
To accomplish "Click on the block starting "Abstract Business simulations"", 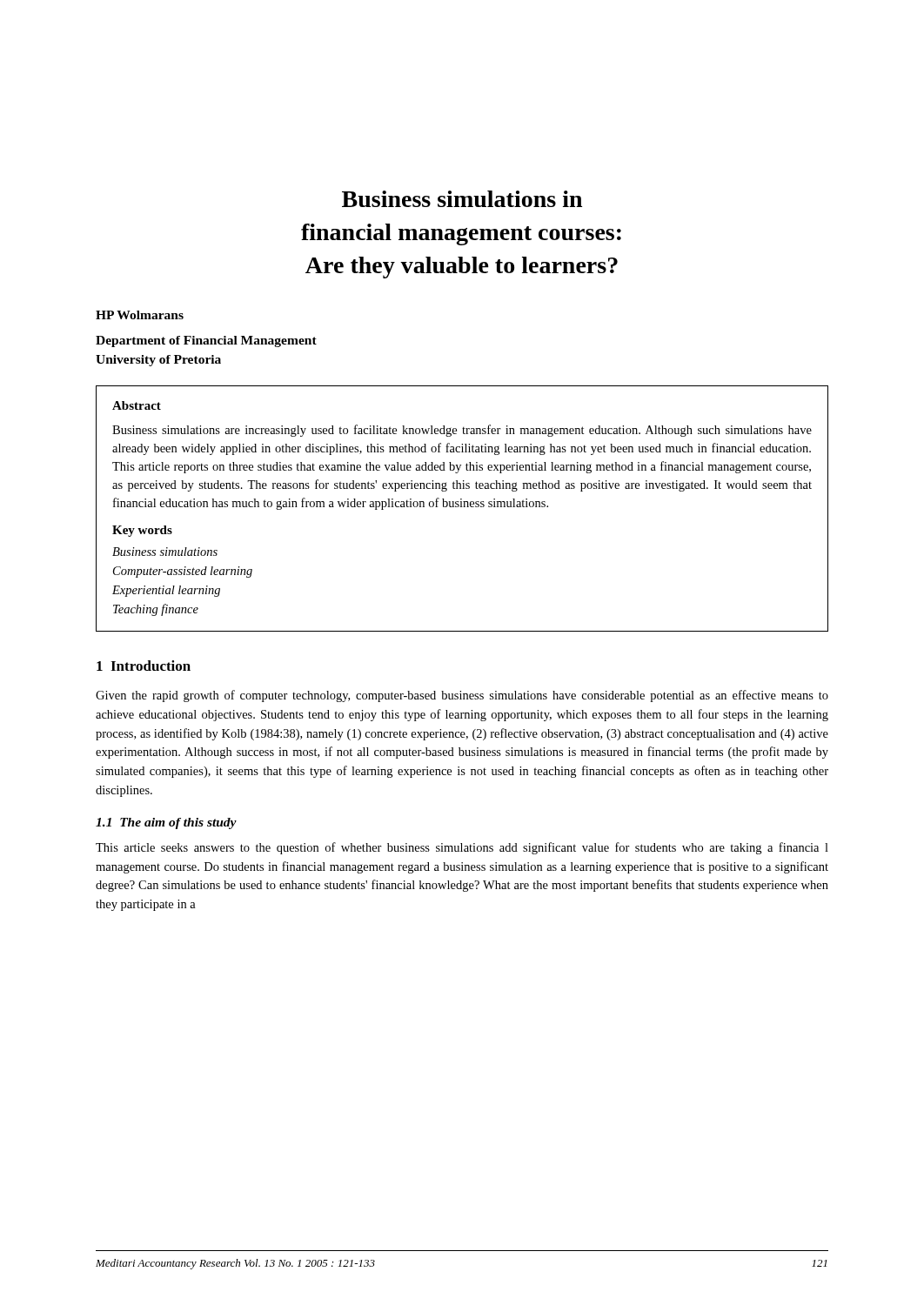I will (x=462, y=508).
